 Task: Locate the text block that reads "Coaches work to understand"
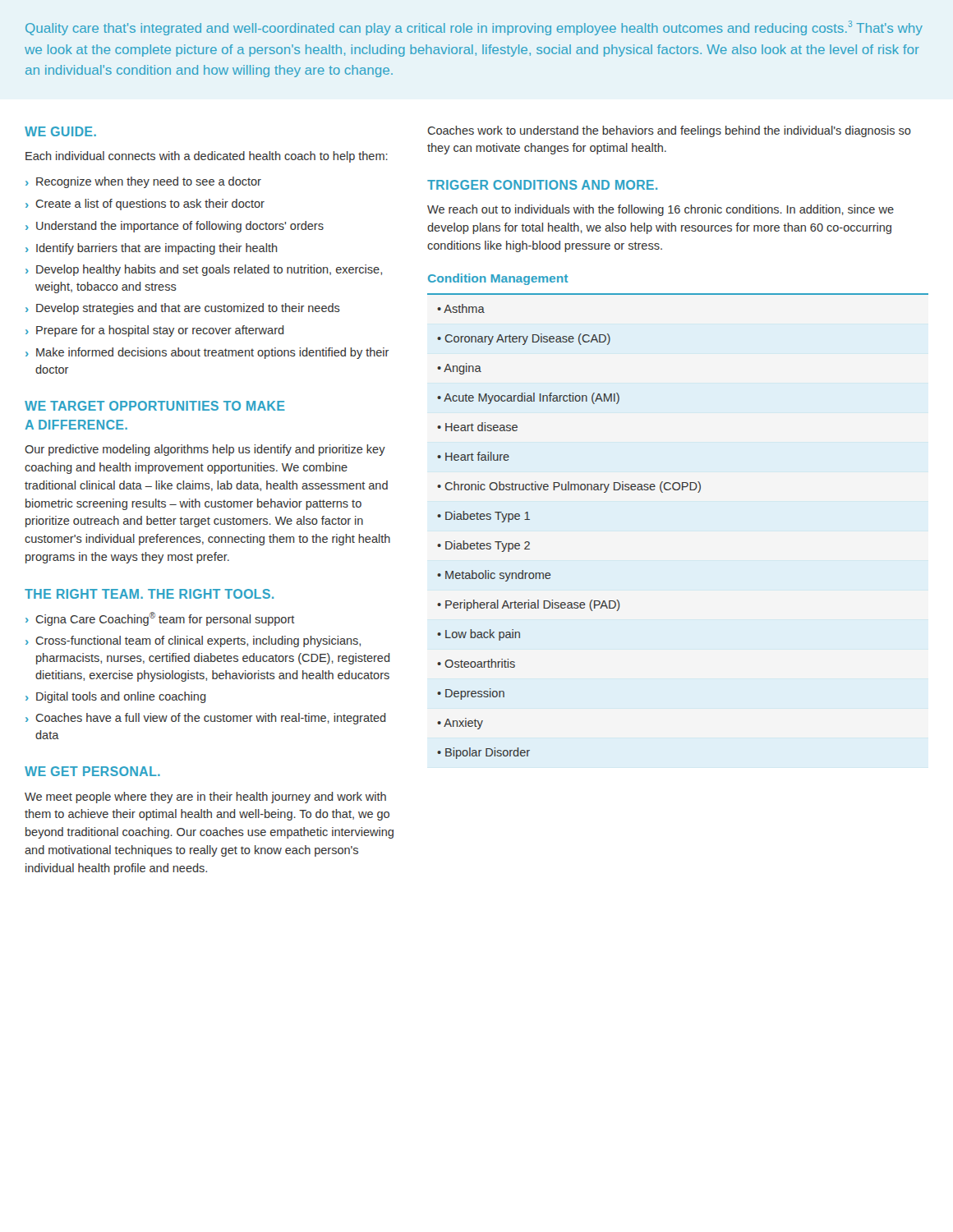669,139
